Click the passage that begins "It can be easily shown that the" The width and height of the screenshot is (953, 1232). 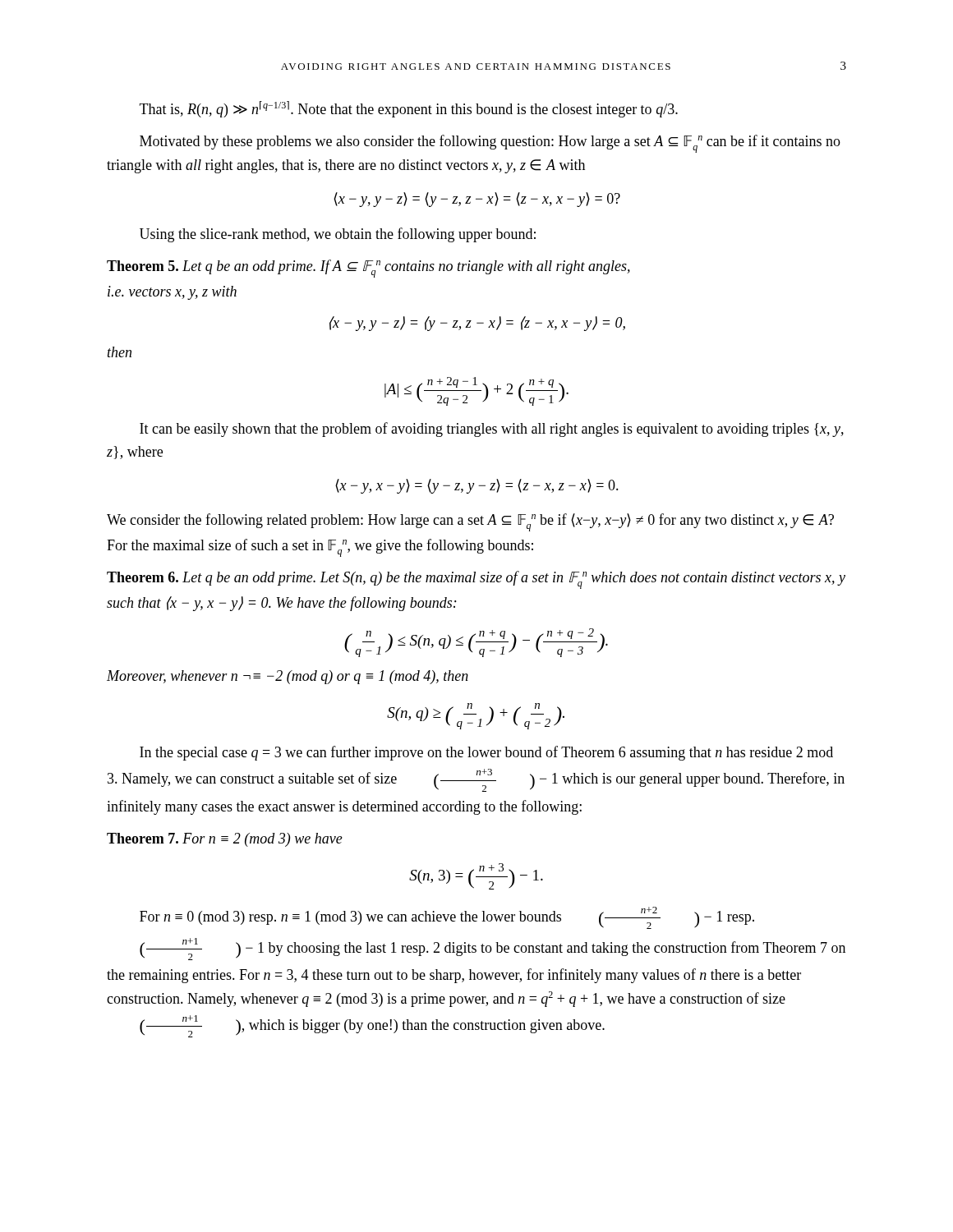[x=476, y=441]
